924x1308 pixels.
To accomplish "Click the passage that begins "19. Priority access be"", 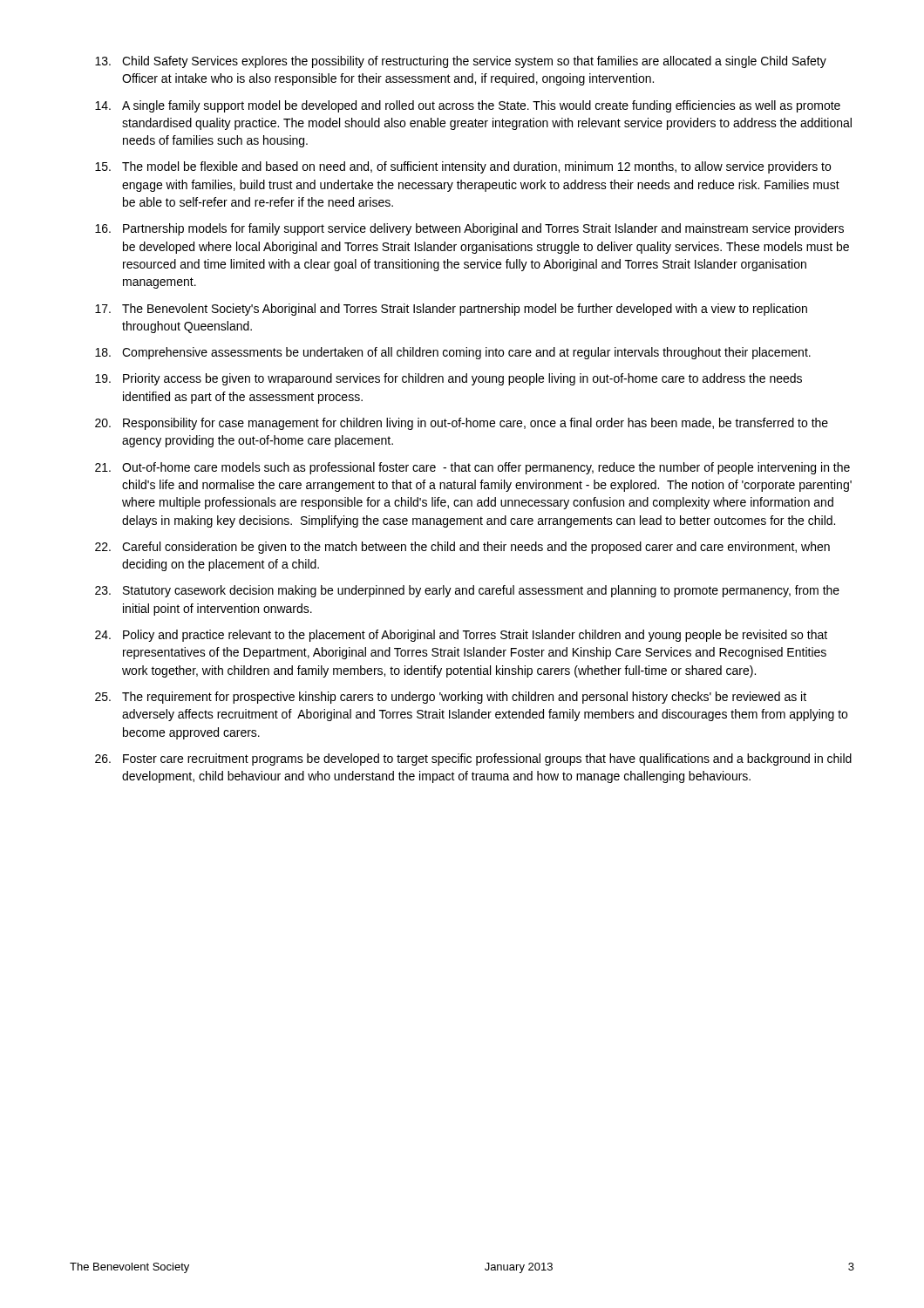I will [462, 388].
